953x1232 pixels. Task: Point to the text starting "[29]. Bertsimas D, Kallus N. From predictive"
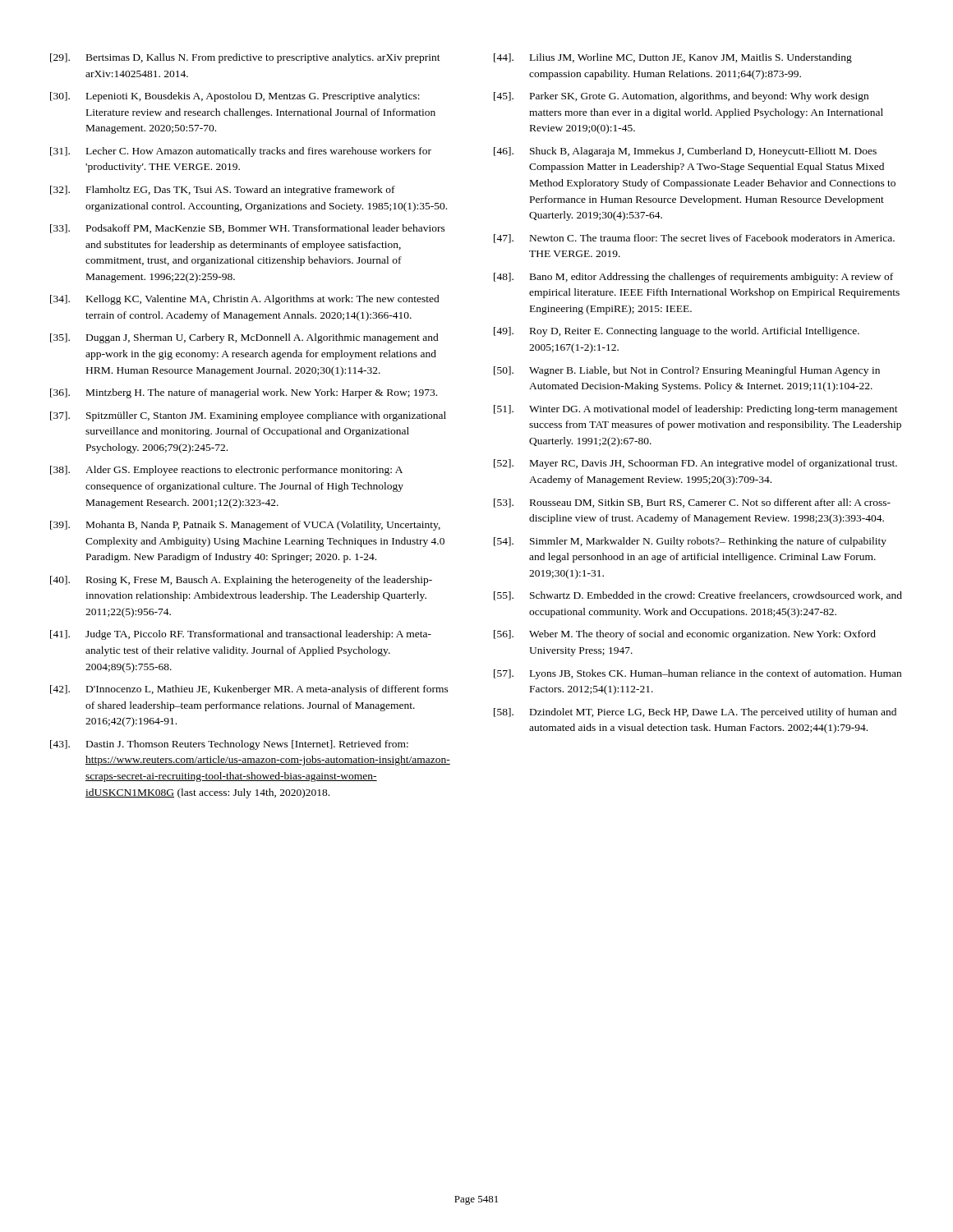[255, 65]
